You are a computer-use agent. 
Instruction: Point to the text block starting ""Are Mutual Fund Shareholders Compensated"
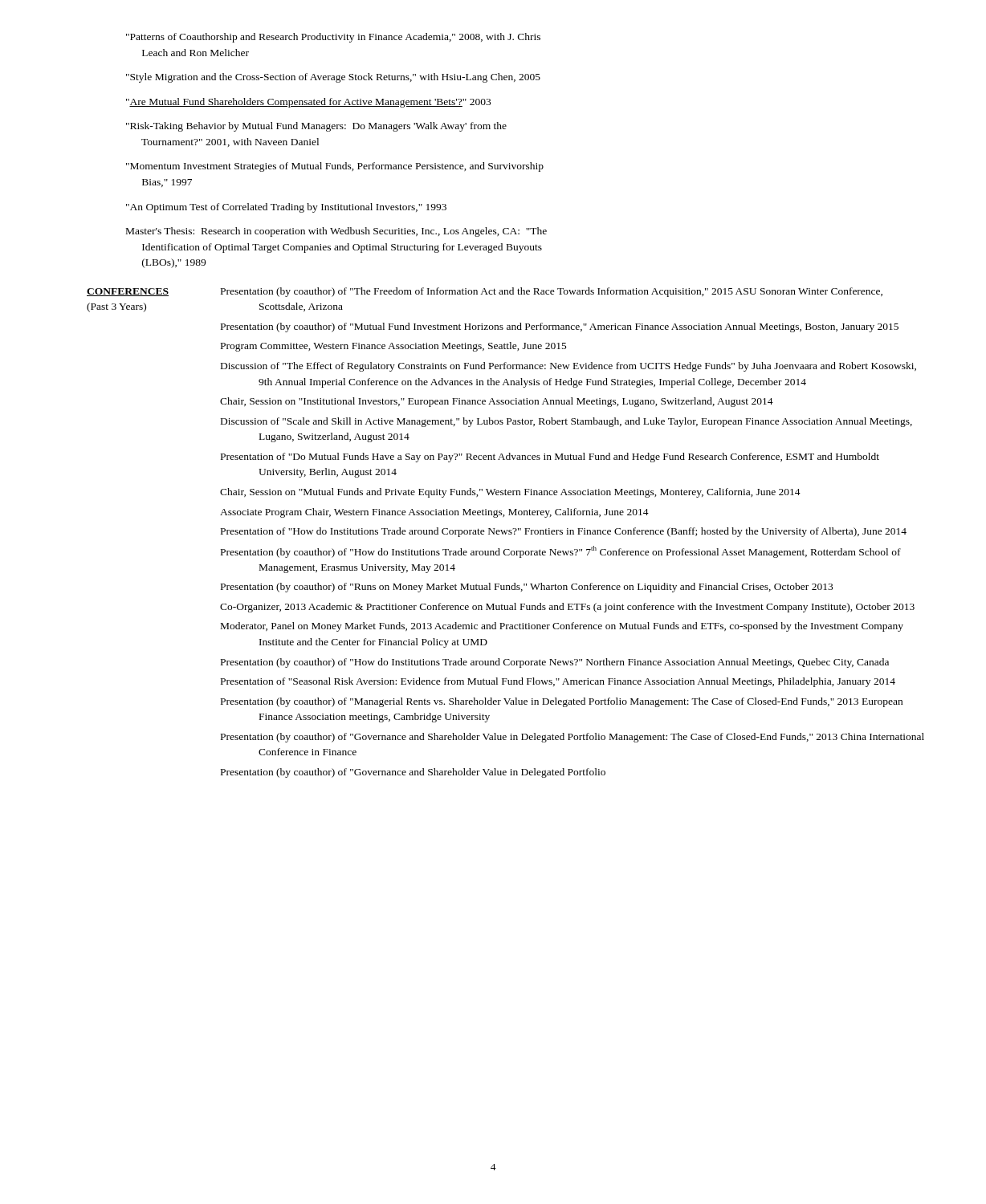coord(308,101)
